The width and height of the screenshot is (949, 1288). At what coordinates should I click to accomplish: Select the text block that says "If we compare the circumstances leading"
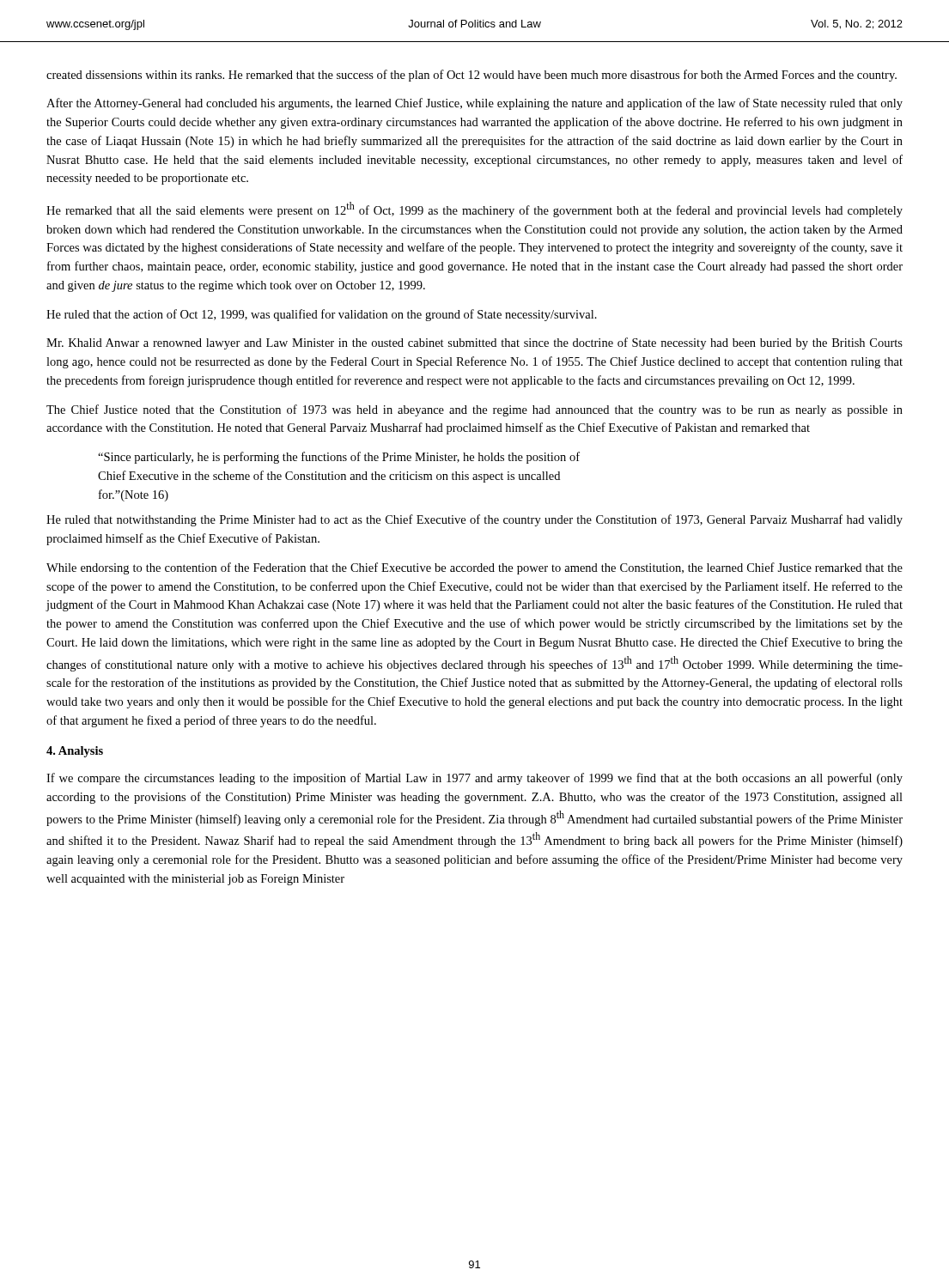pos(474,829)
